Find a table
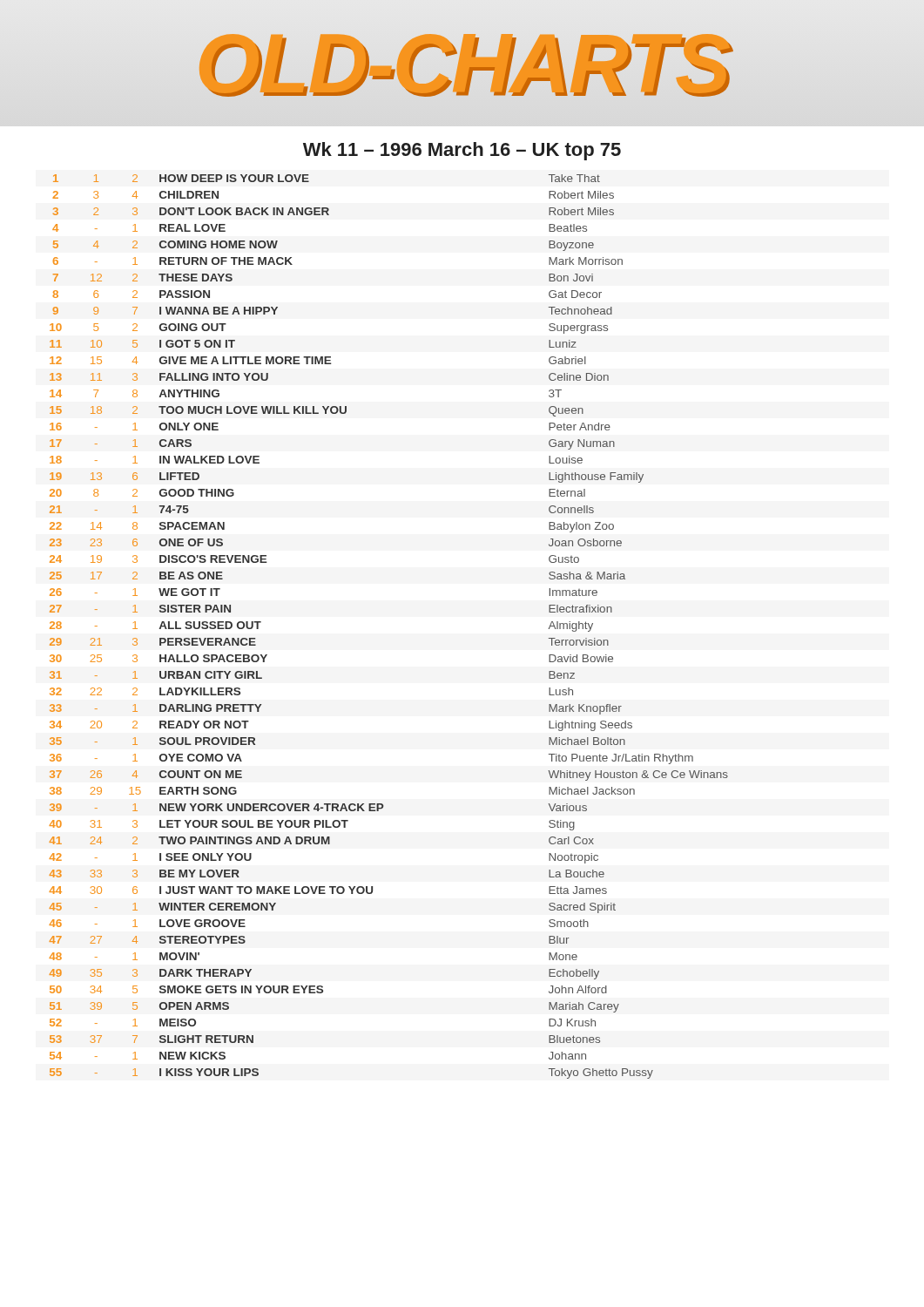The width and height of the screenshot is (924, 1307). (462, 625)
